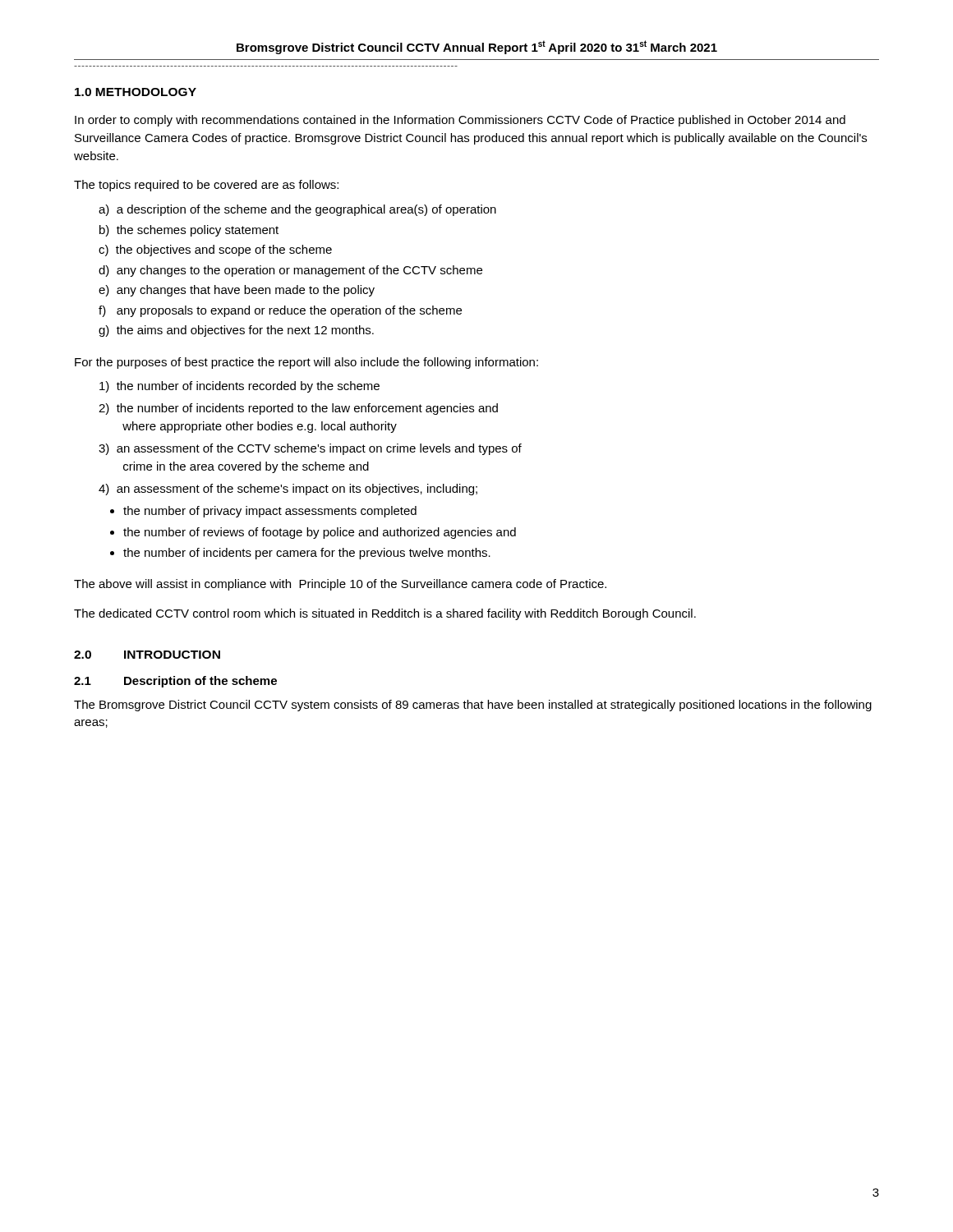Locate the passage starting "d) any changes to"

291,269
